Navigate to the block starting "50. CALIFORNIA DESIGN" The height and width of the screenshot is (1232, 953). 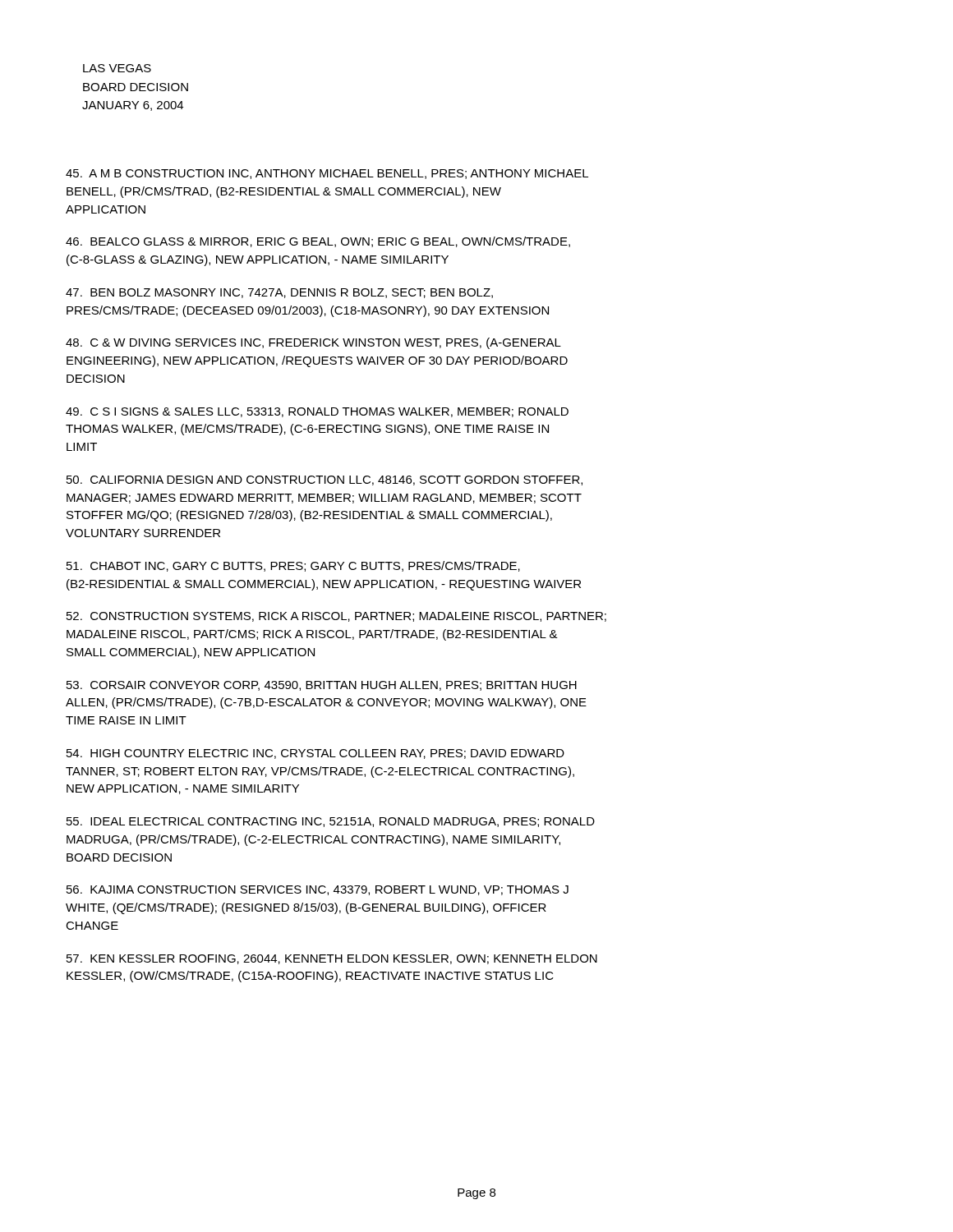point(476,506)
